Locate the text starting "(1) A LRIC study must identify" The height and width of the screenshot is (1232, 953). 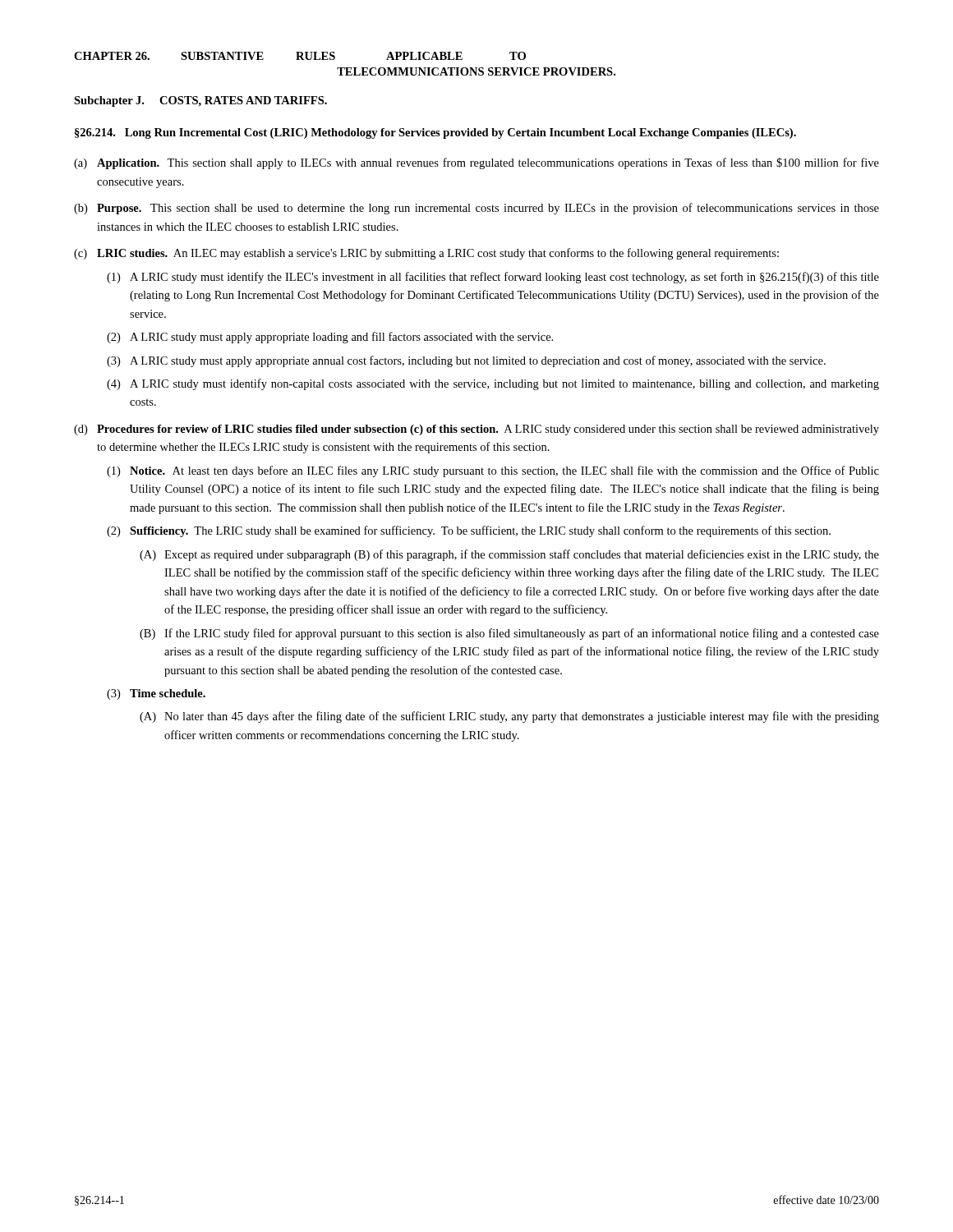[x=493, y=295]
